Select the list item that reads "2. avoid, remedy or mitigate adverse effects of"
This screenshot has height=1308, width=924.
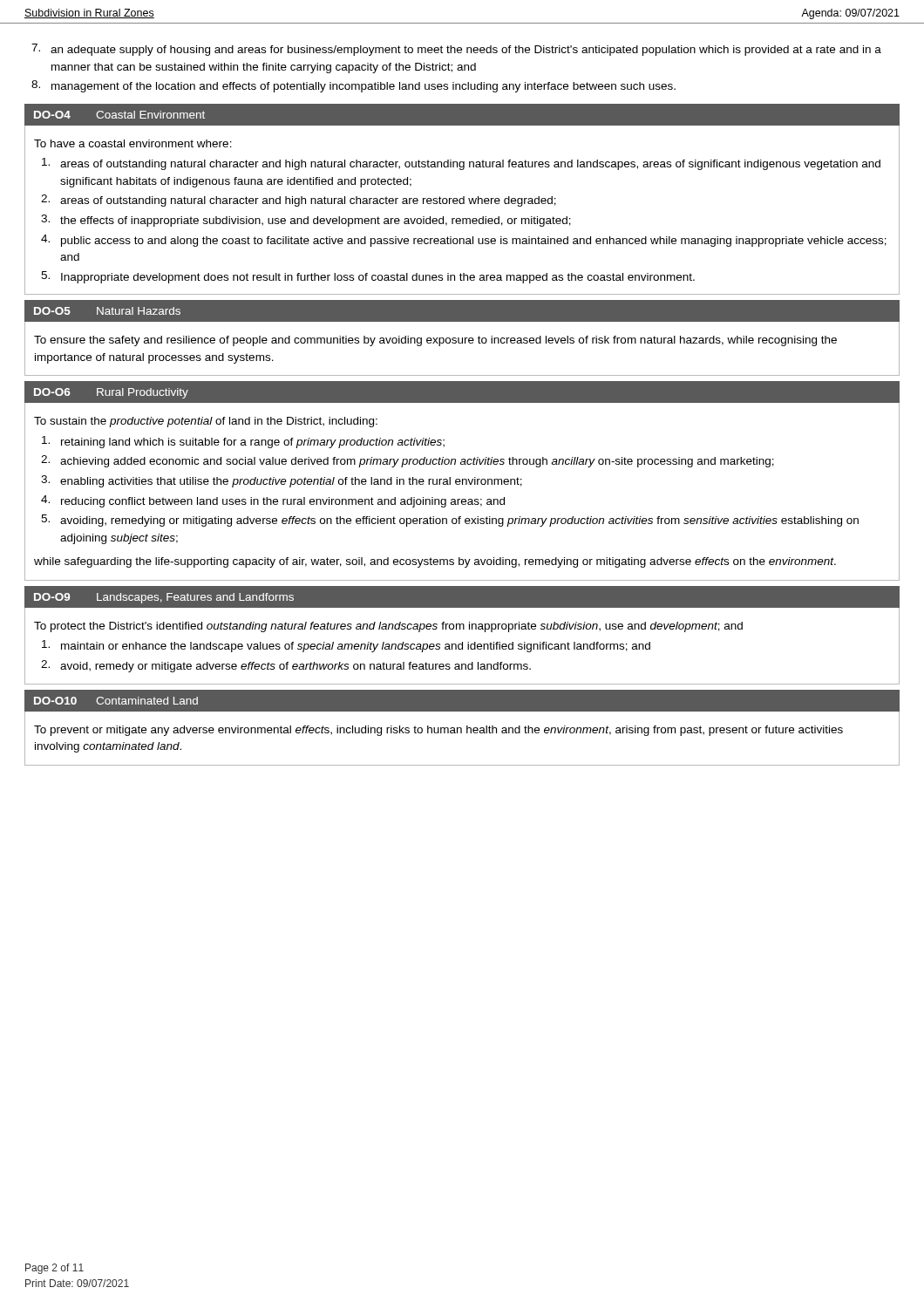pyautogui.click(x=465, y=666)
